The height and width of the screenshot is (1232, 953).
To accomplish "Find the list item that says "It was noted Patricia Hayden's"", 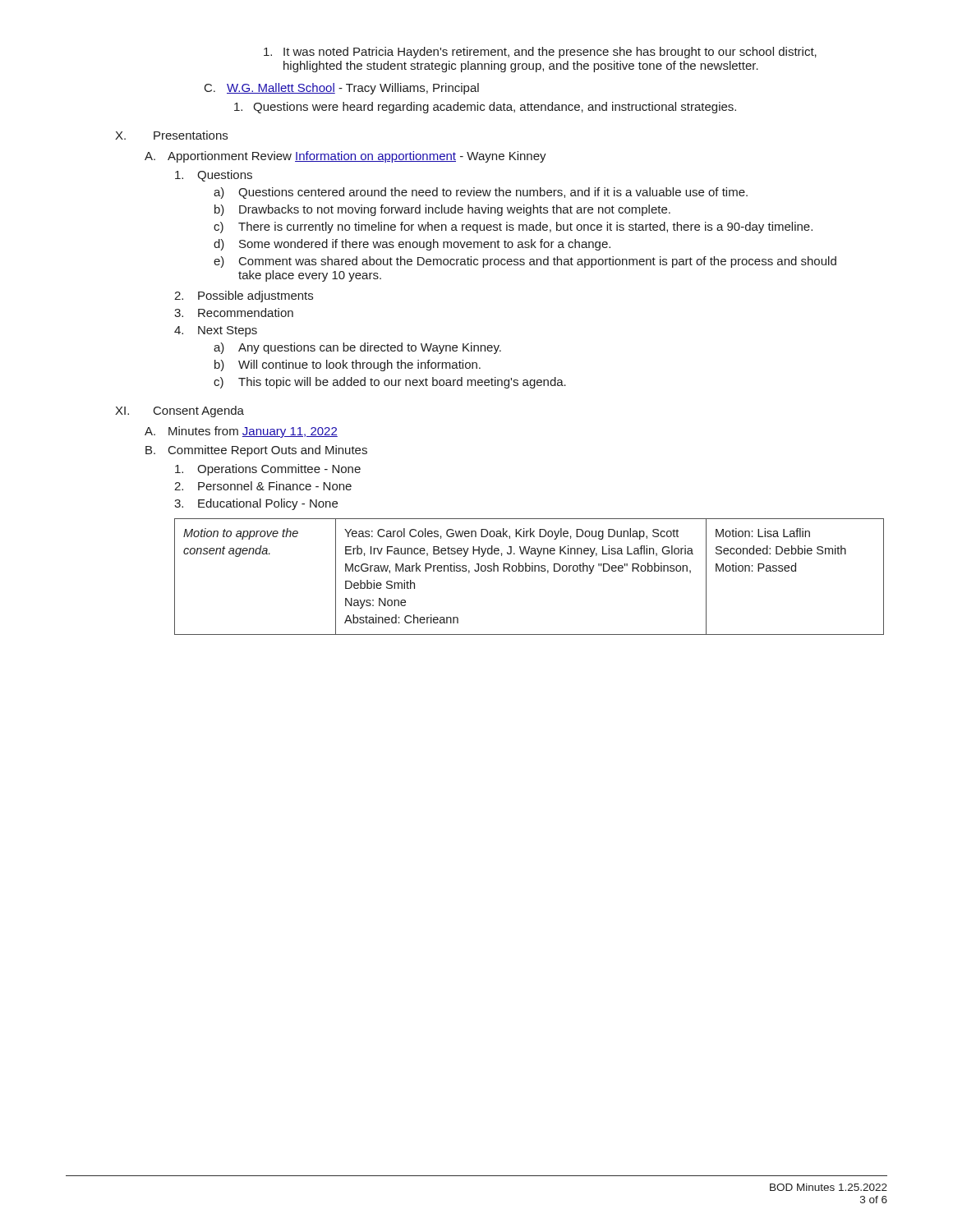I will (559, 58).
